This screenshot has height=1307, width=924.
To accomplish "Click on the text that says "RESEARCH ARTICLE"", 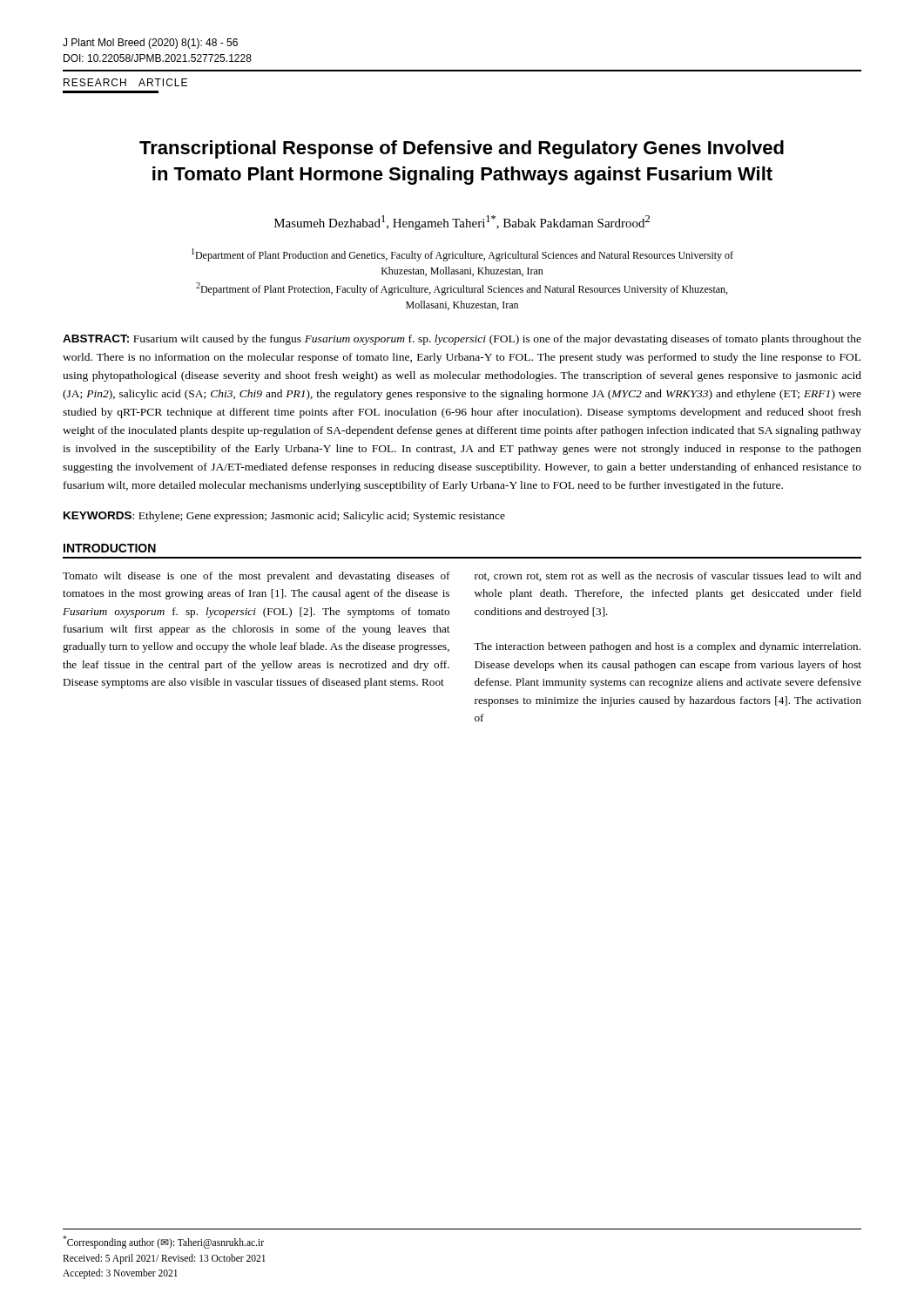I will point(126,83).
